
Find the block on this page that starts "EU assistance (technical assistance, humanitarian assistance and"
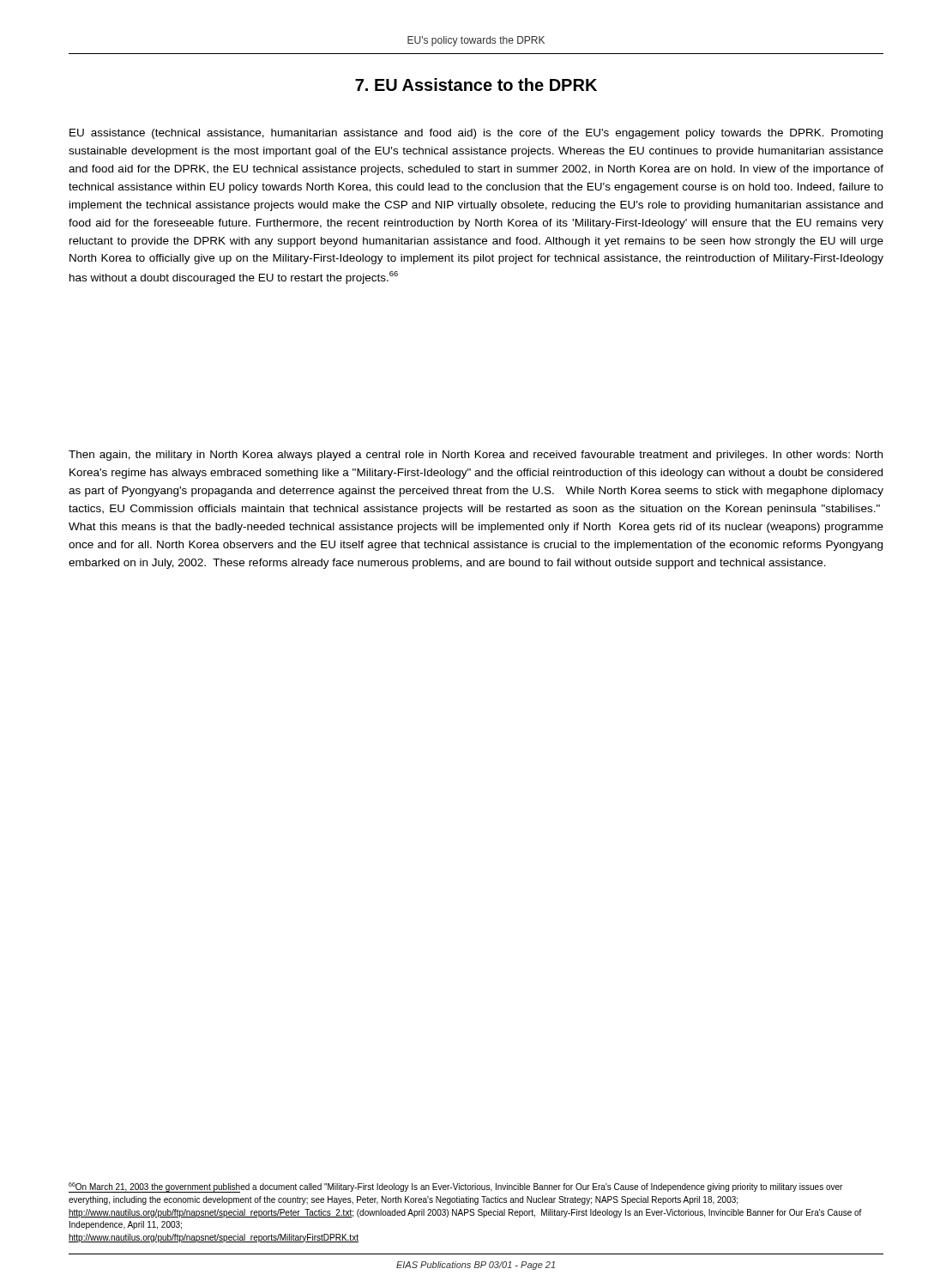coord(476,205)
